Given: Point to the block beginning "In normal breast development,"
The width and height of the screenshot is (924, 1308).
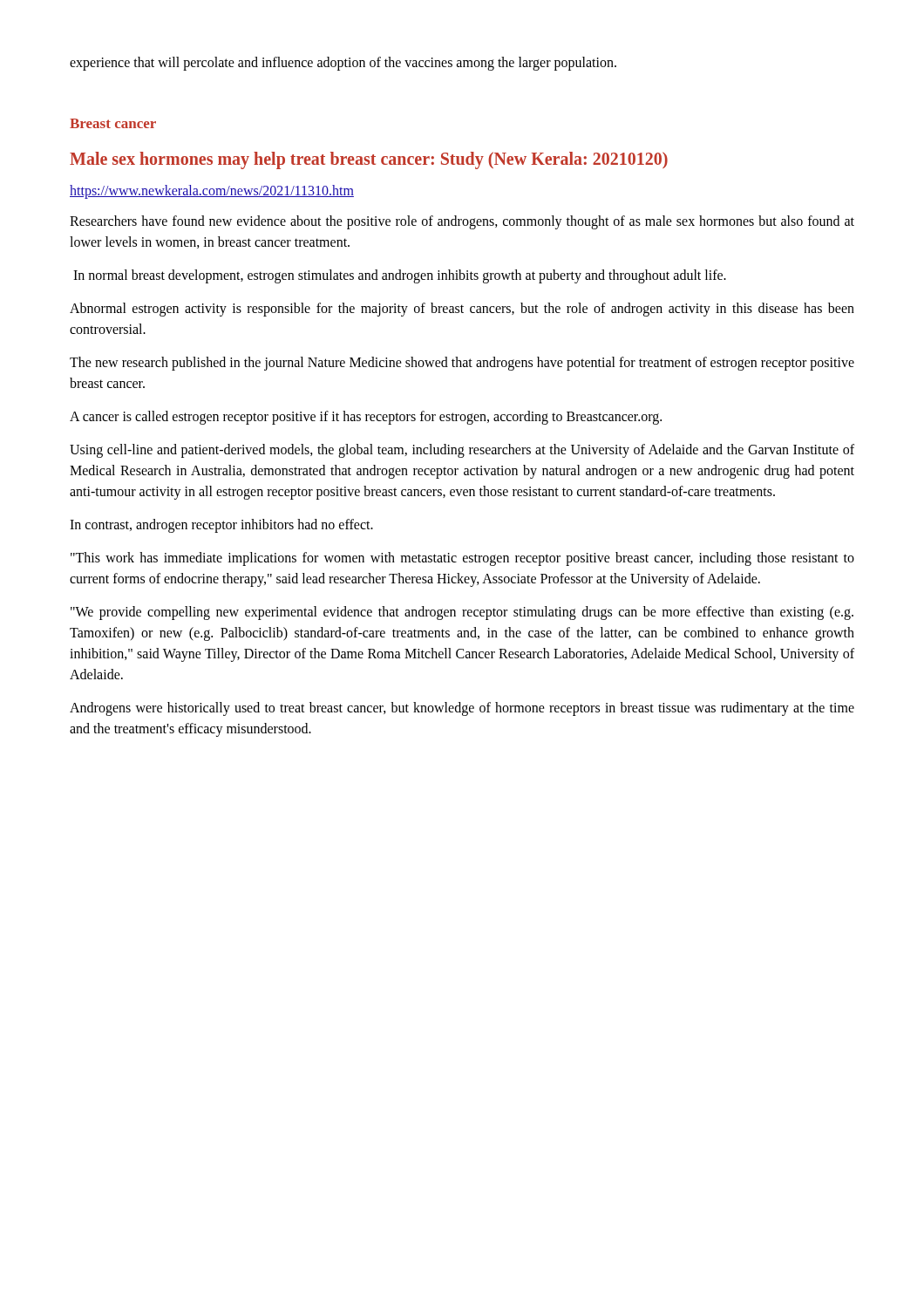Looking at the screenshot, I should pos(398,275).
